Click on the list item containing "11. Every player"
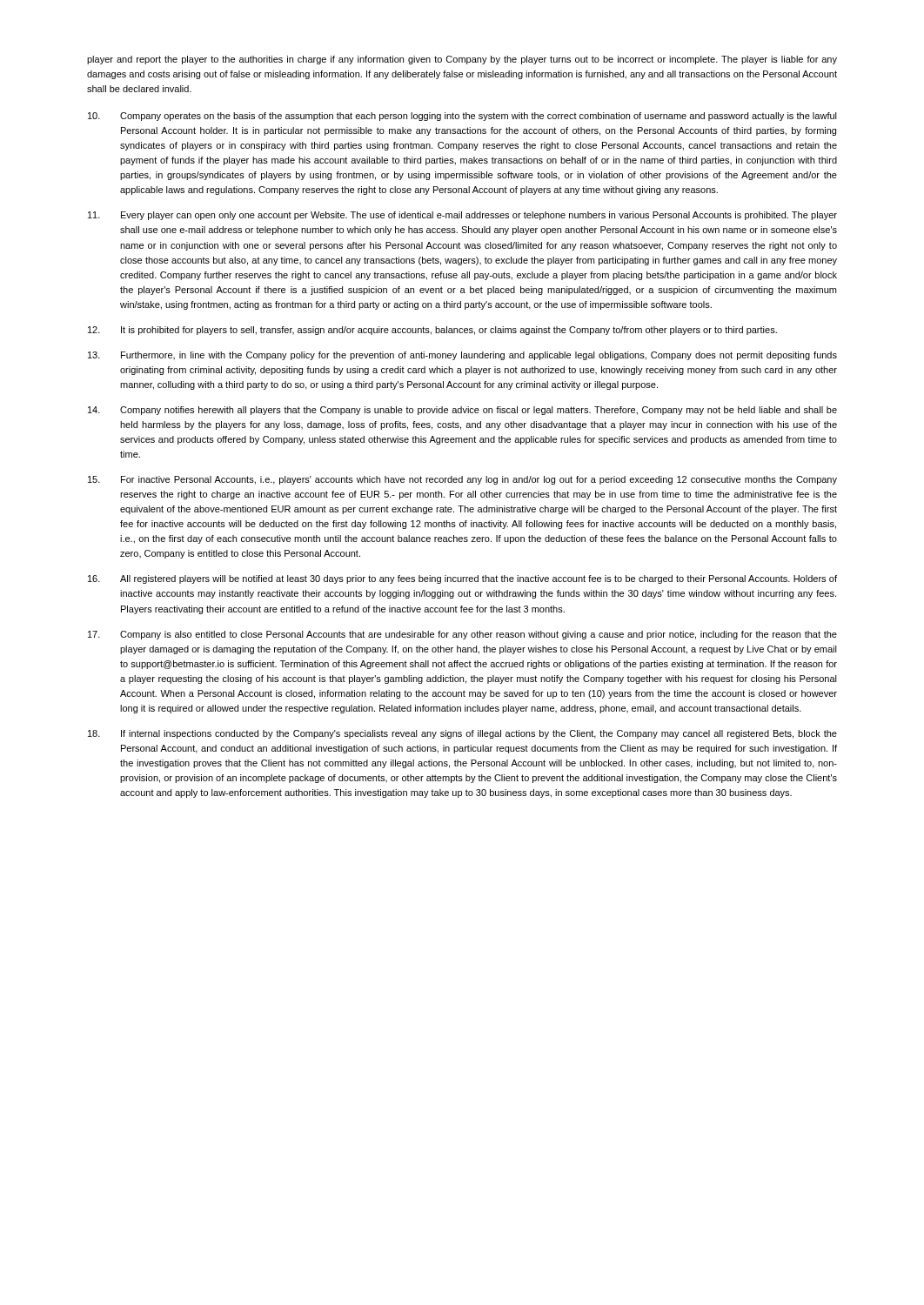Screen dimensions: 1305x924 pos(462,260)
